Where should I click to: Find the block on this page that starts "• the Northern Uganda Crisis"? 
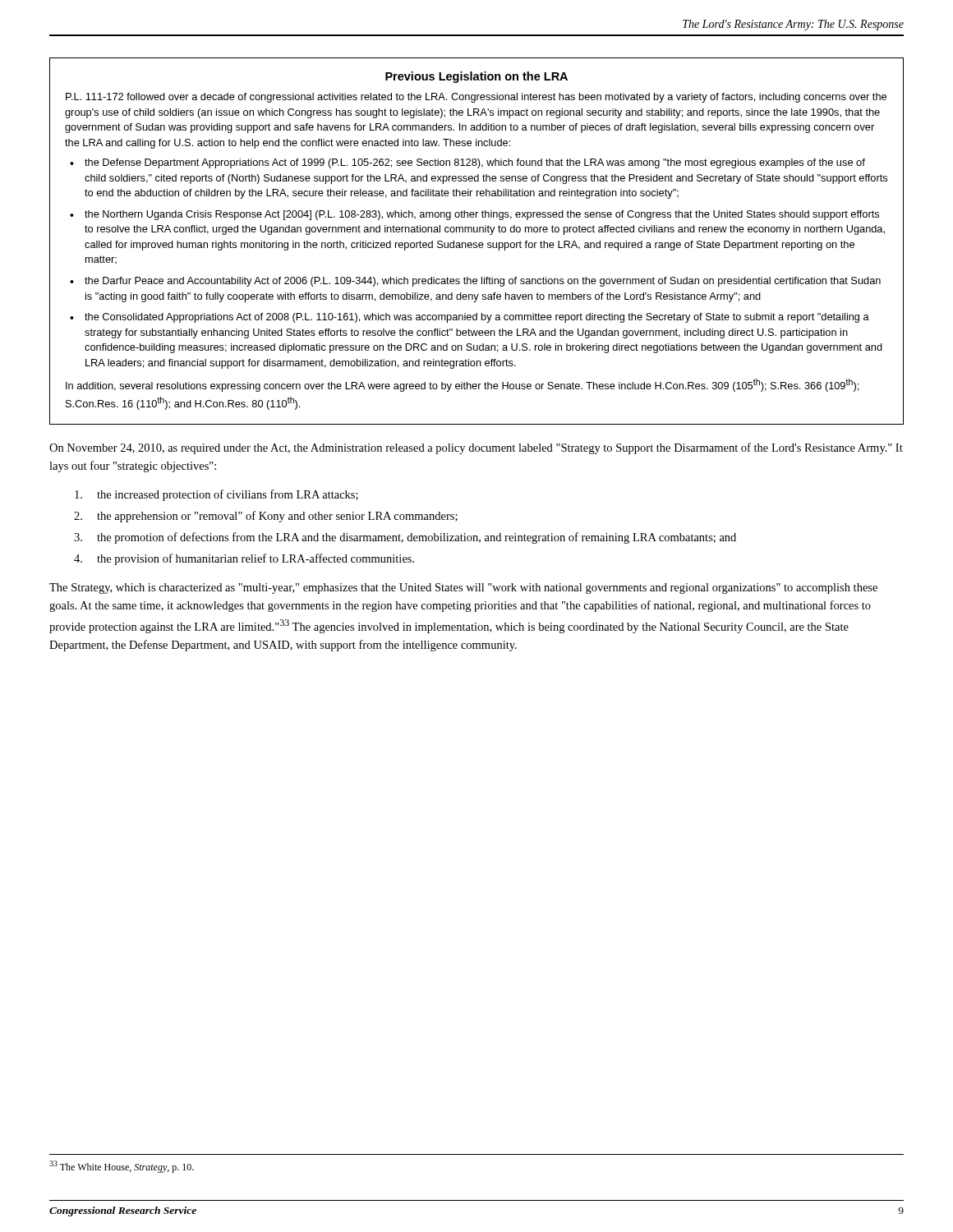coord(479,237)
